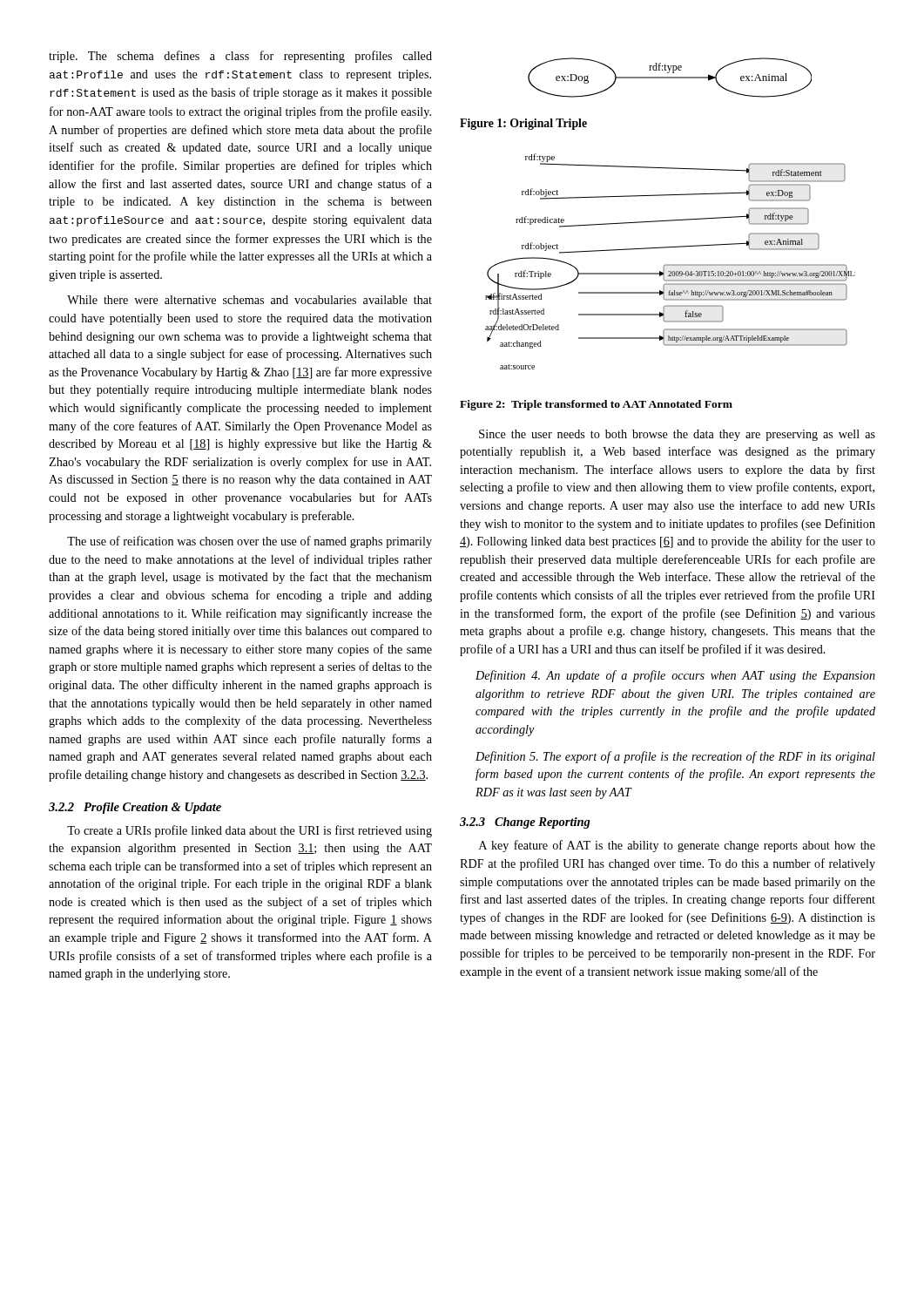Navigate to the block starting "triple. The schema defines a class for representing"

240,165
